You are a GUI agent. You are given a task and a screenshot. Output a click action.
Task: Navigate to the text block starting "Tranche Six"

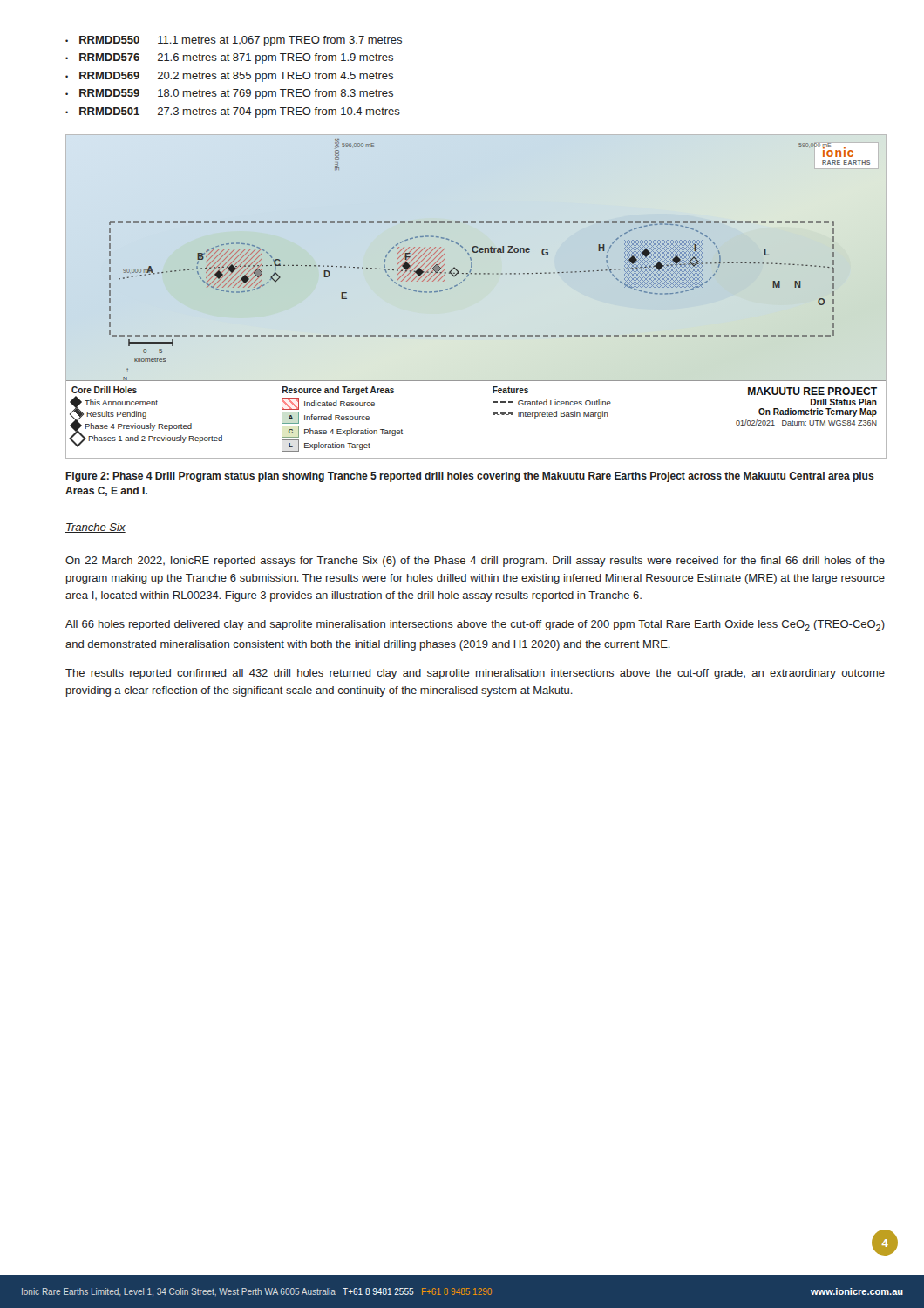pos(95,527)
